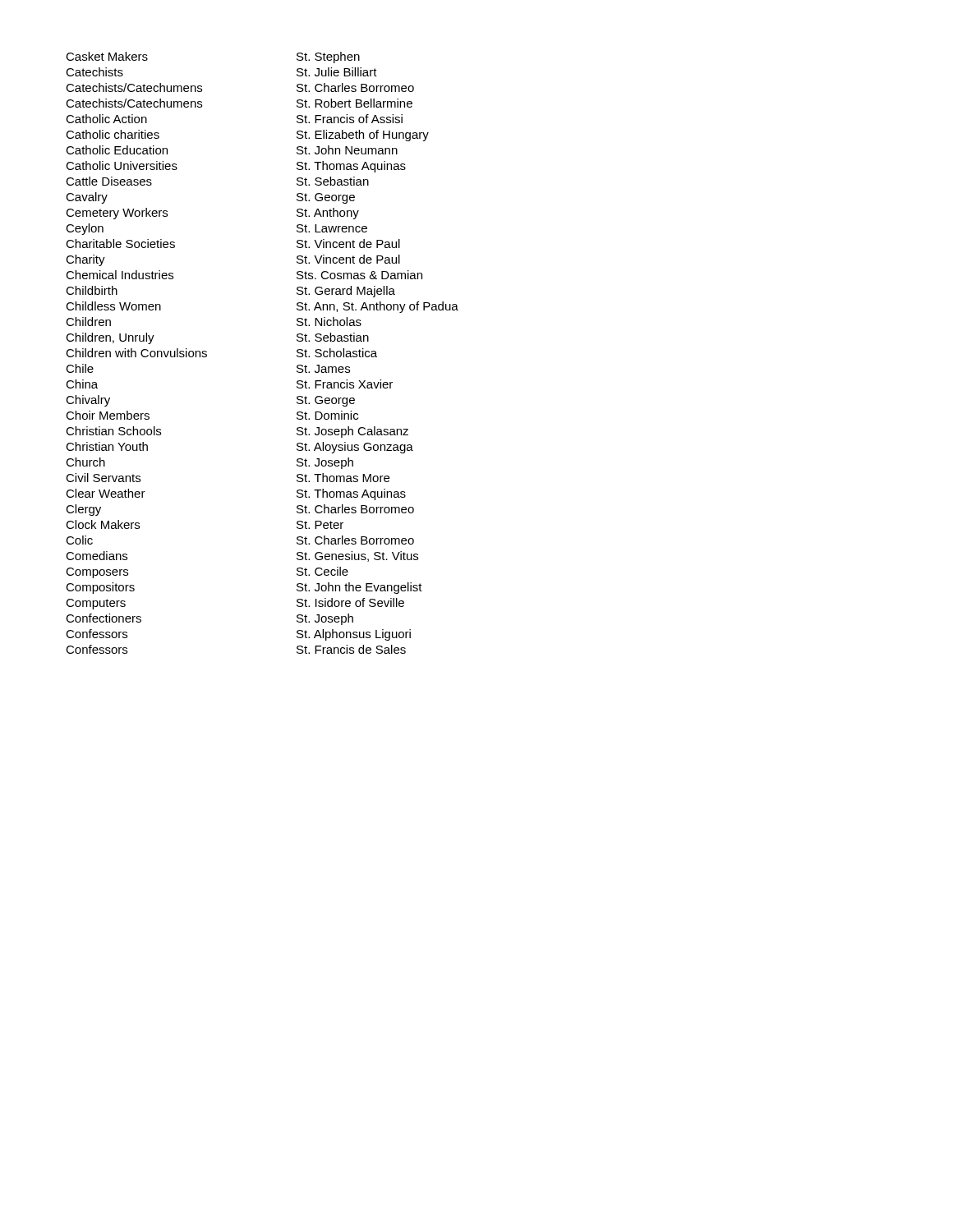Locate the list item that says "Chemical Industries Sts. Cosmas"
Viewport: 953px width, 1232px height.
[x=122, y=275]
